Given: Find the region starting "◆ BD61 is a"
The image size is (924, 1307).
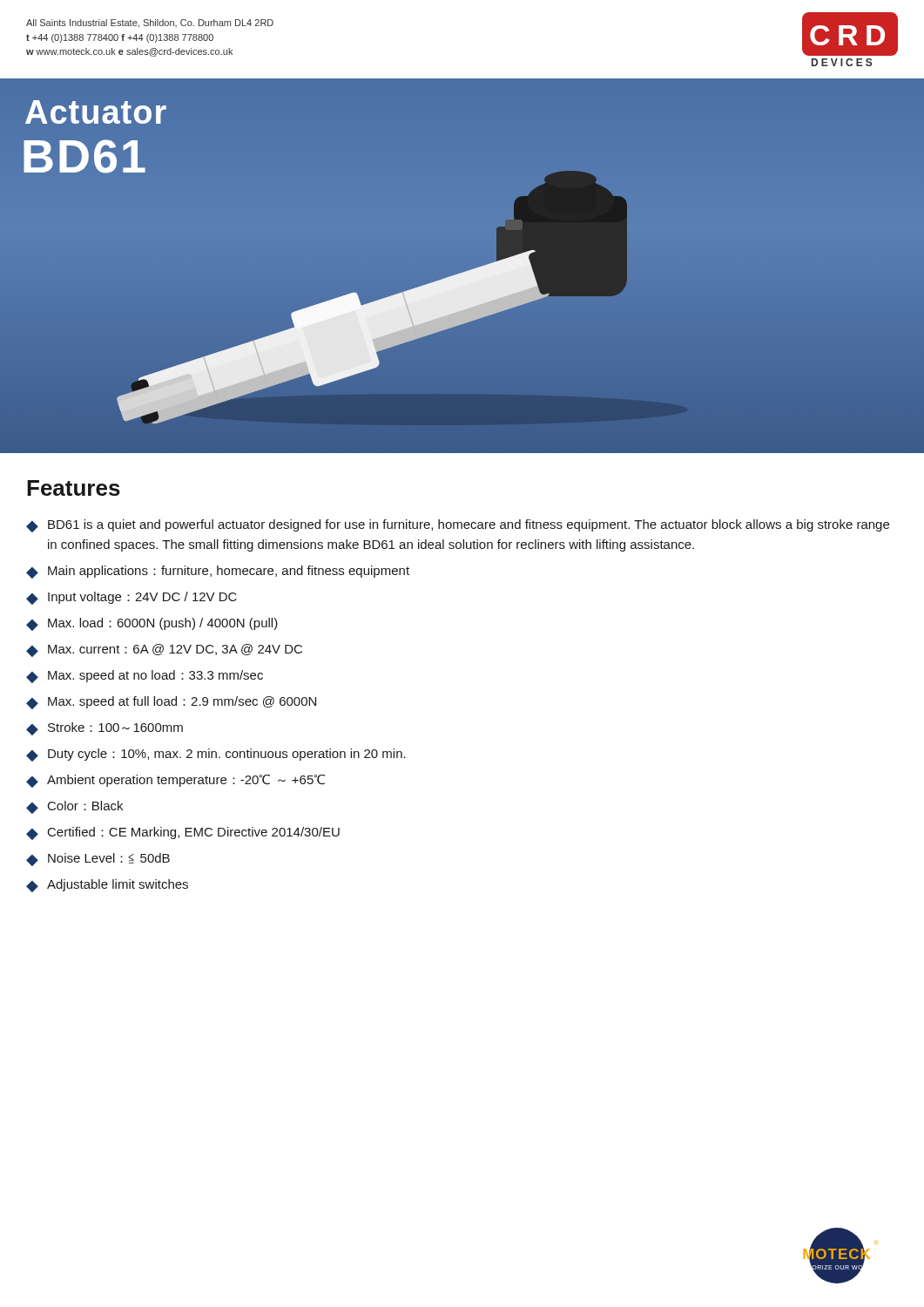Looking at the screenshot, I should [462, 534].
